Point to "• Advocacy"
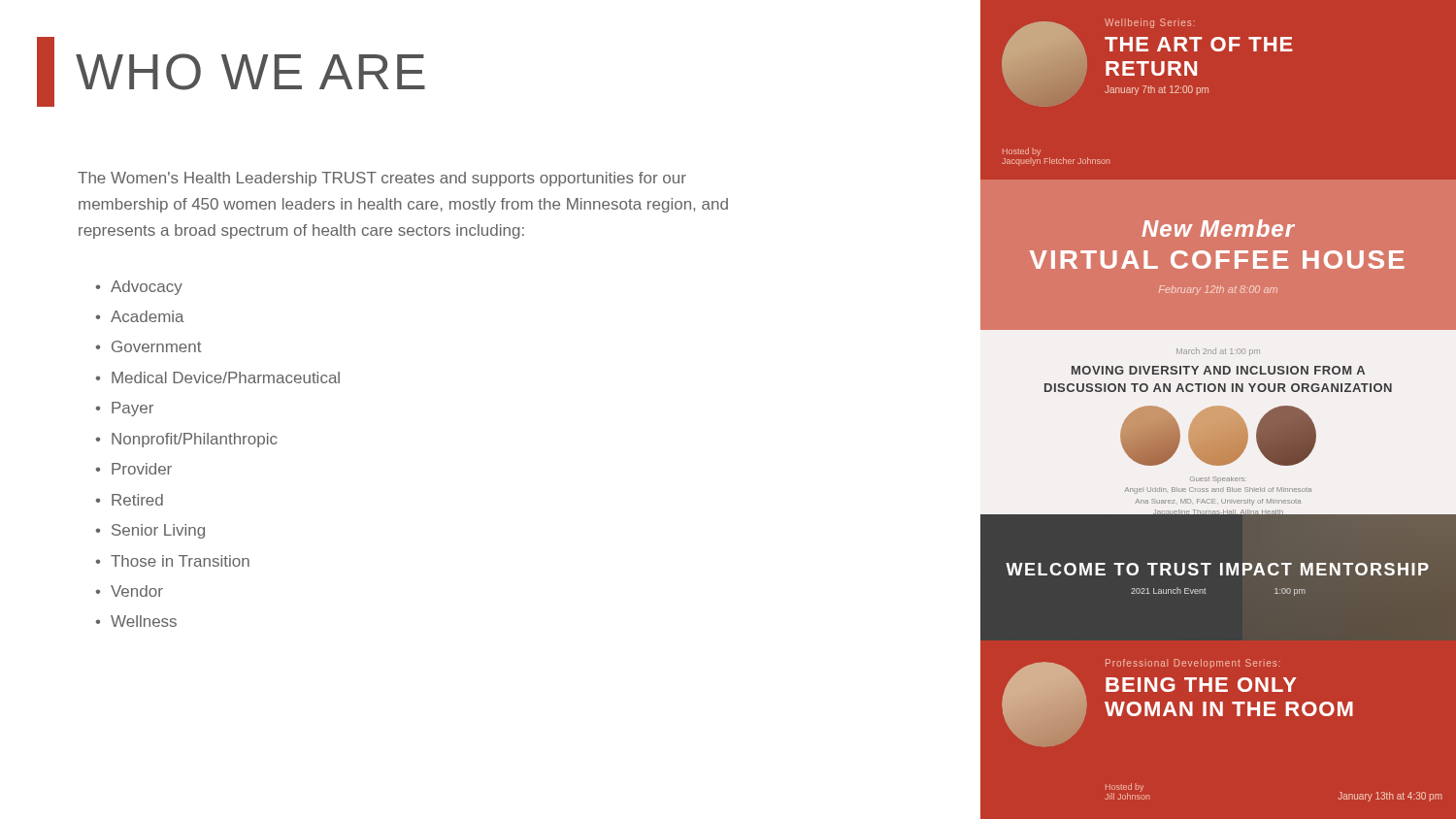The height and width of the screenshot is (819, 1456). coord(139,287)
